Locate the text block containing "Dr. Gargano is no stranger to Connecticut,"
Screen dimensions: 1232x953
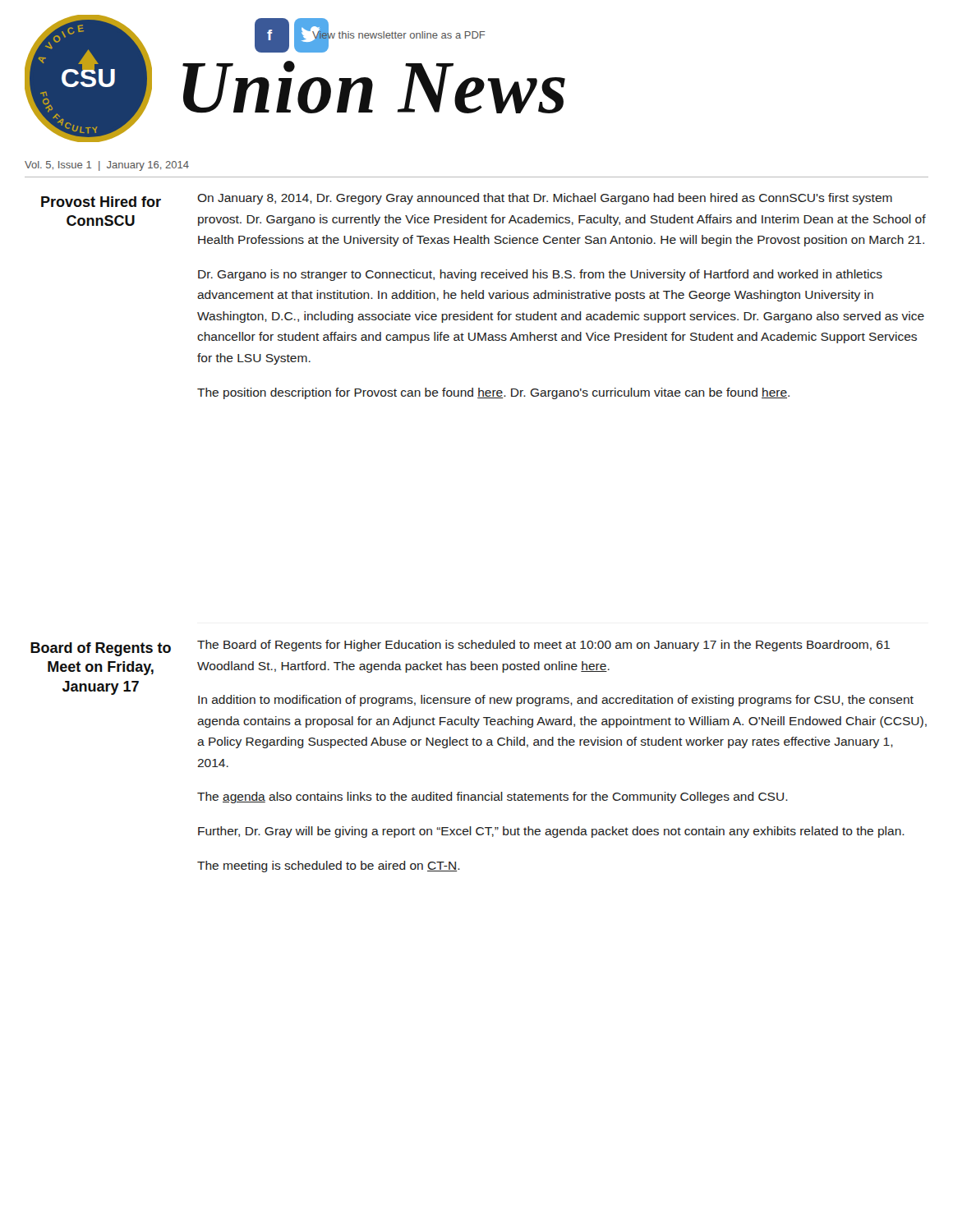click(x=561, y=316)
